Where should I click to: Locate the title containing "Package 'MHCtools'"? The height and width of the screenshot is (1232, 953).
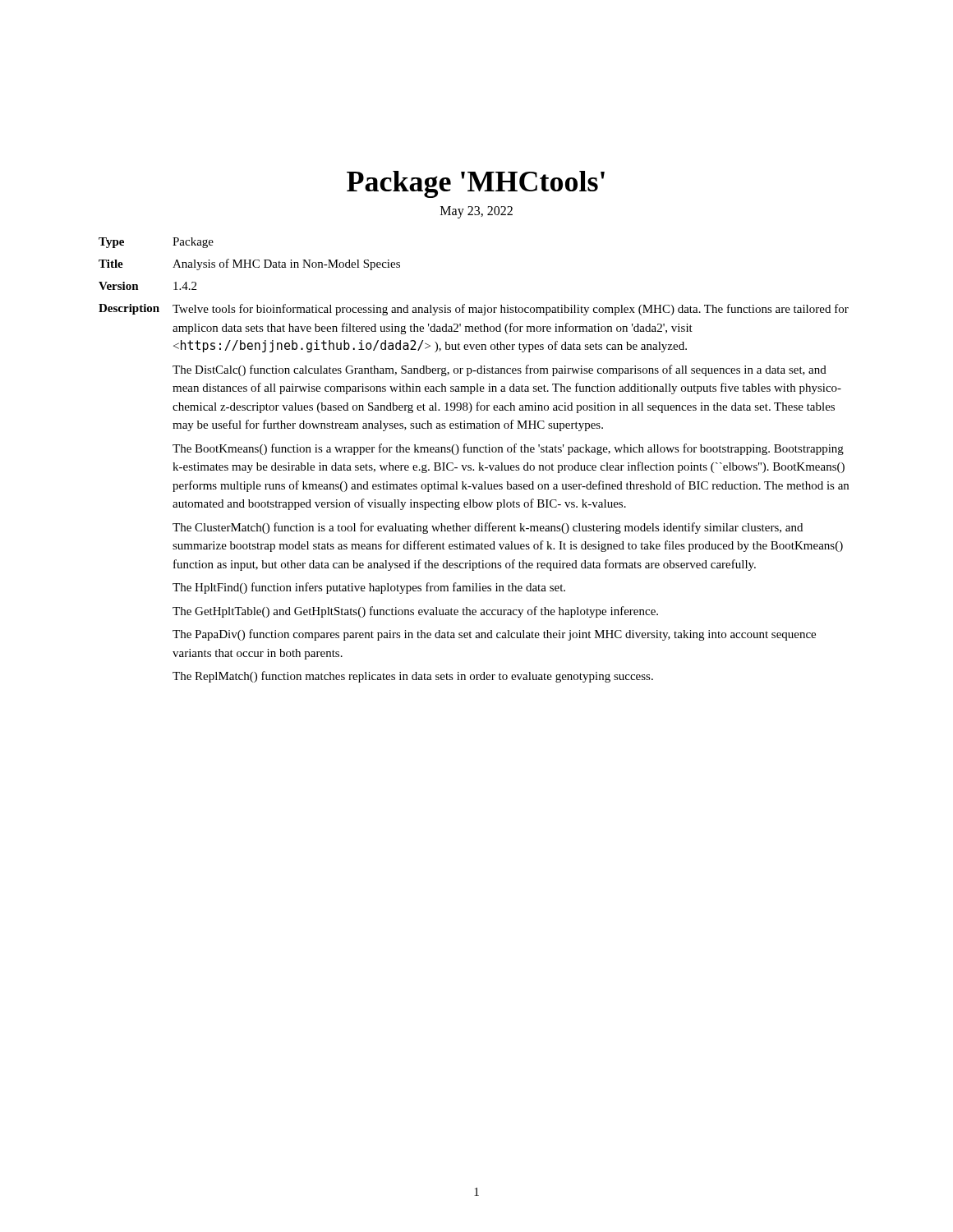tap(476, 182)
